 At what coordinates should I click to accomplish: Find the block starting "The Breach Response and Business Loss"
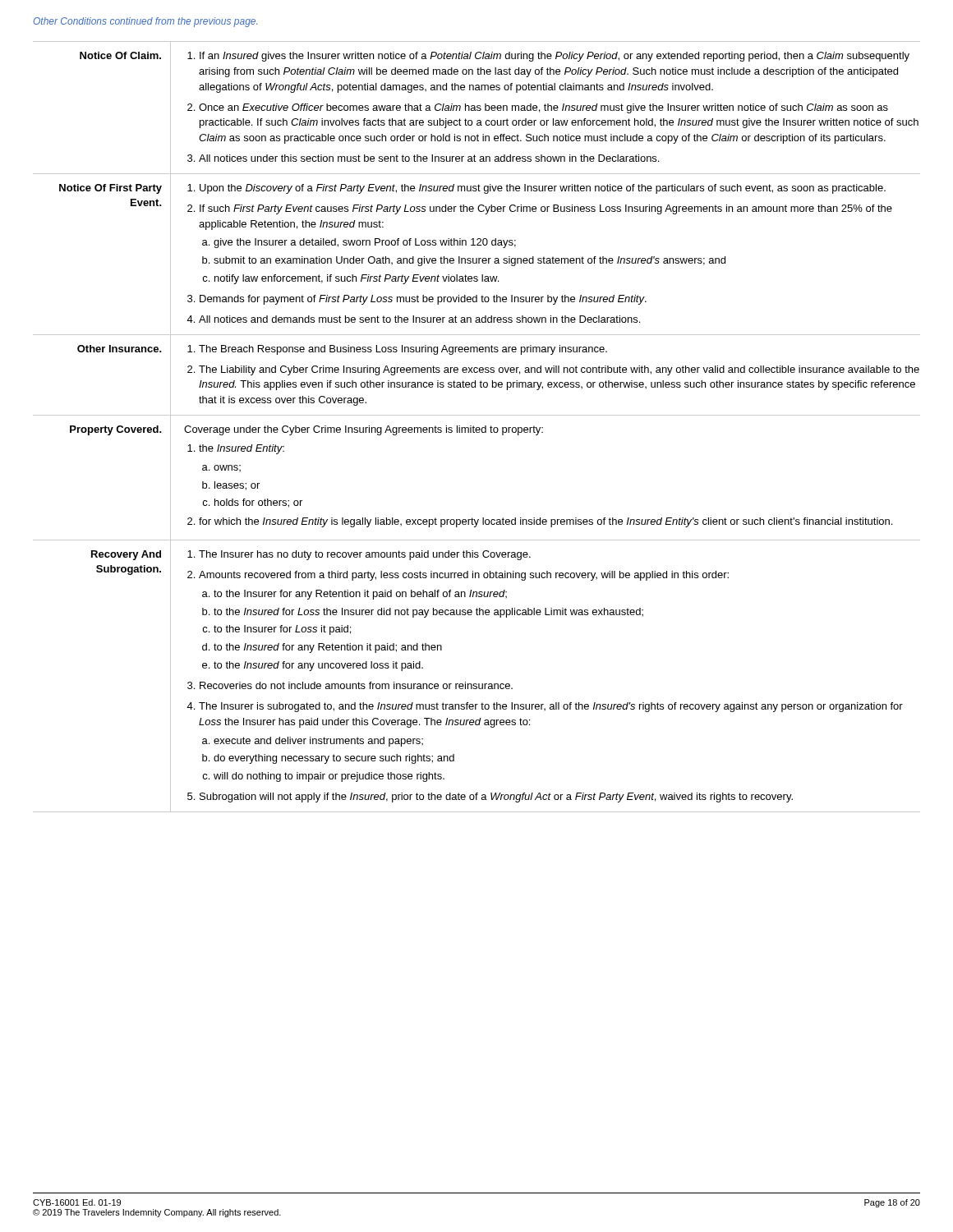pos(552,375)
